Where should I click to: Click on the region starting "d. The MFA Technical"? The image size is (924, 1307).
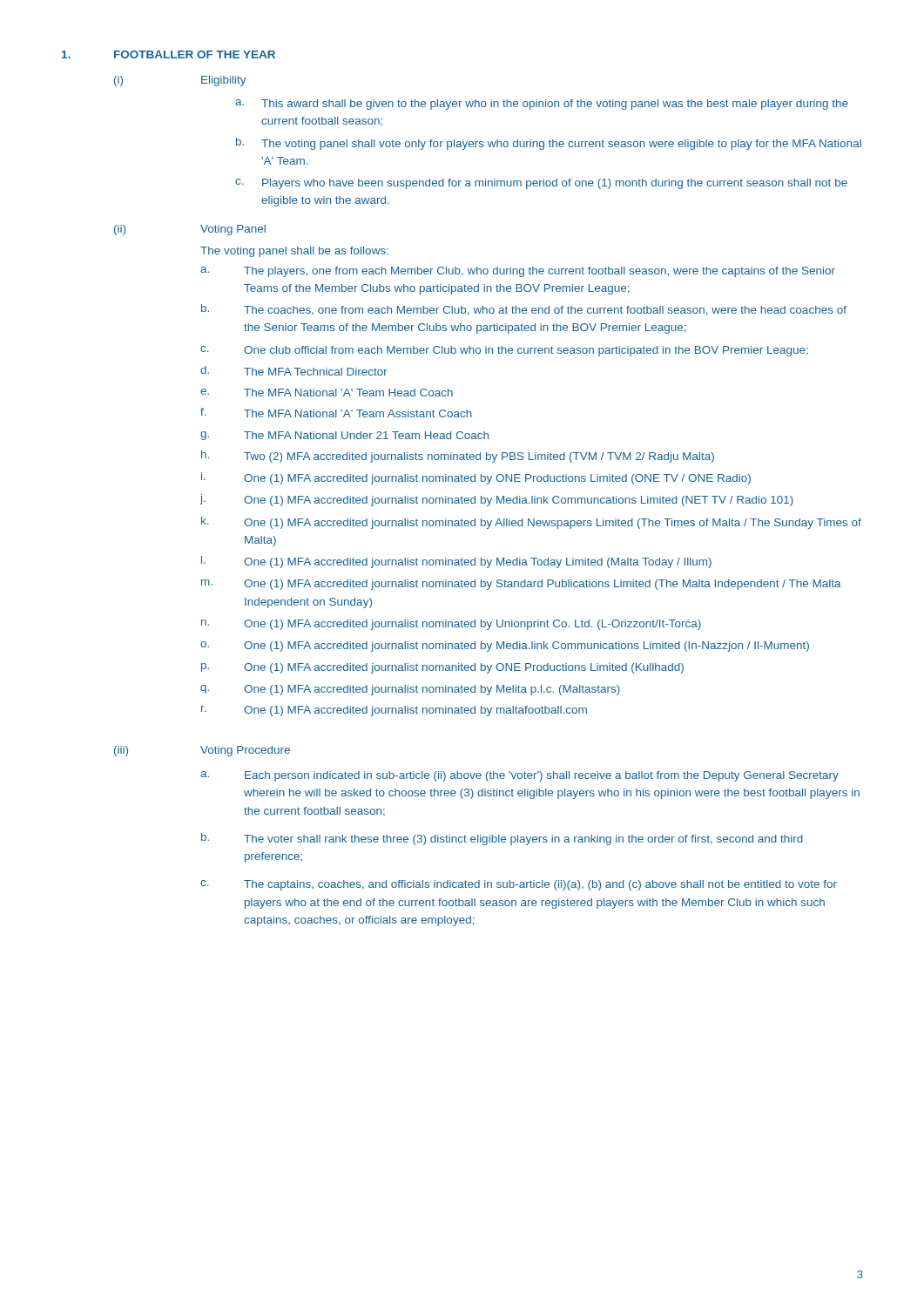click(294, 371)
